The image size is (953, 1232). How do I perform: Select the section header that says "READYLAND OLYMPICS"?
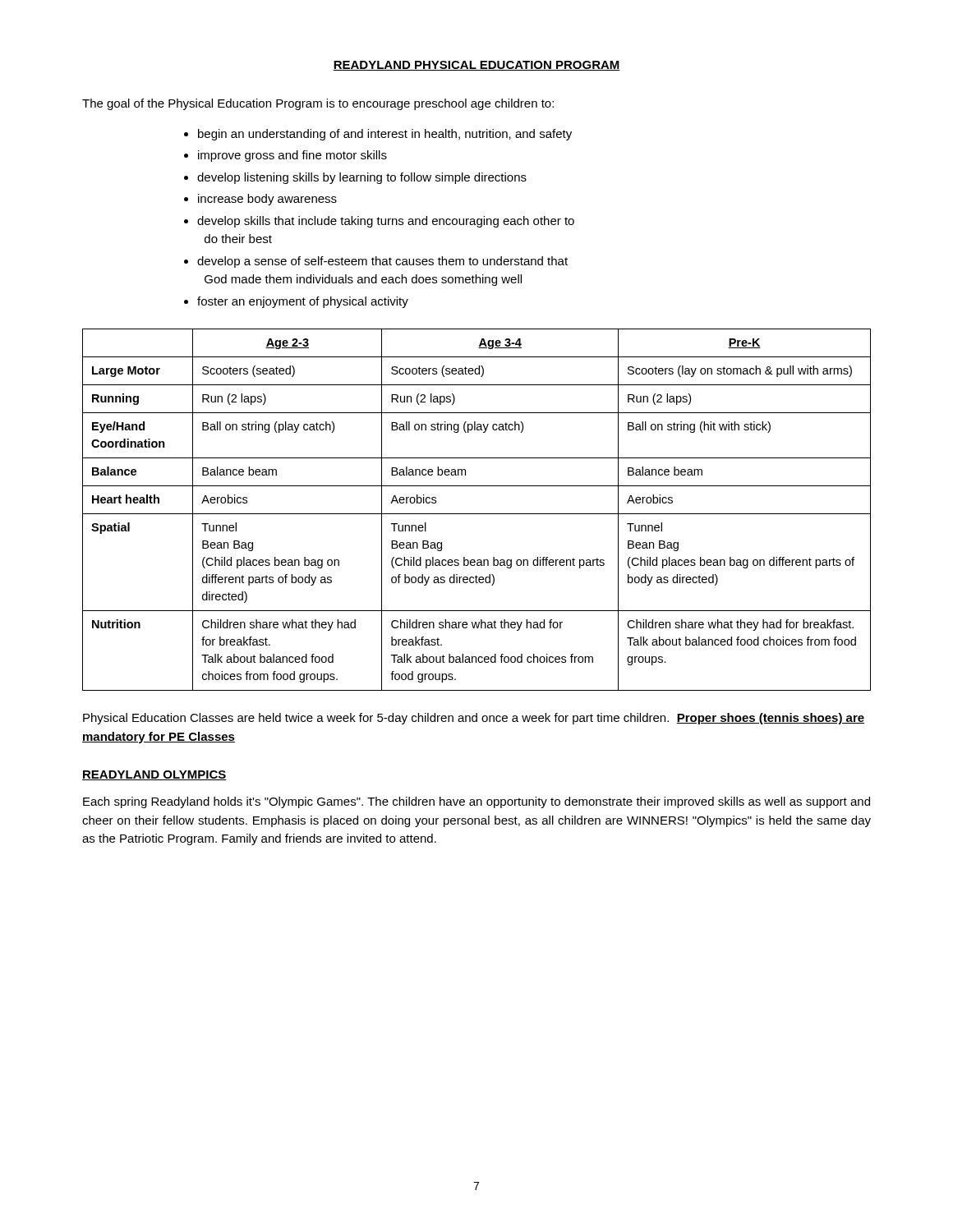coord(154,774)
